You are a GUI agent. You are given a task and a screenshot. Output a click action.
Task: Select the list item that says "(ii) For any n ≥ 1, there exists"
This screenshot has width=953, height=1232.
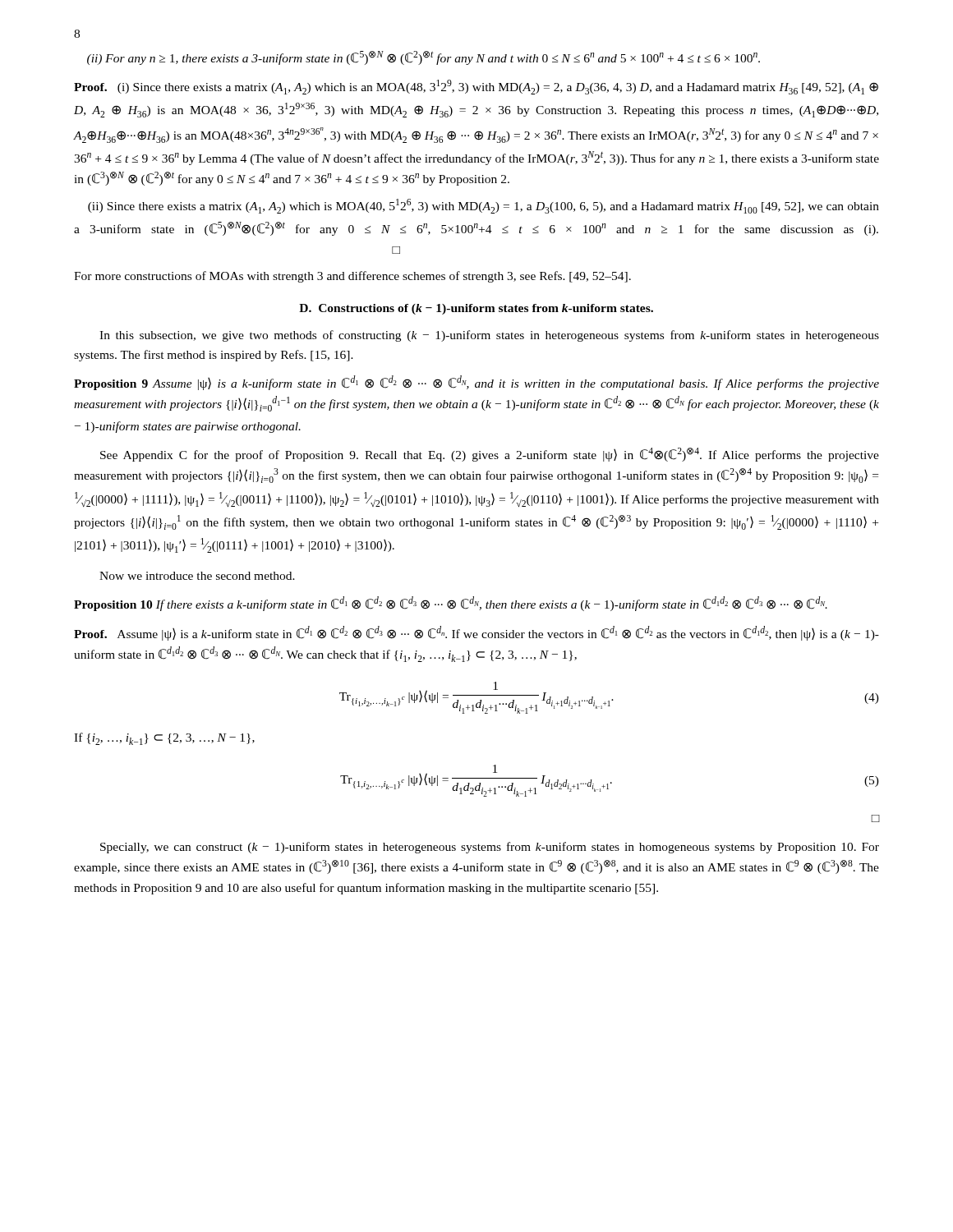point(417,57)
